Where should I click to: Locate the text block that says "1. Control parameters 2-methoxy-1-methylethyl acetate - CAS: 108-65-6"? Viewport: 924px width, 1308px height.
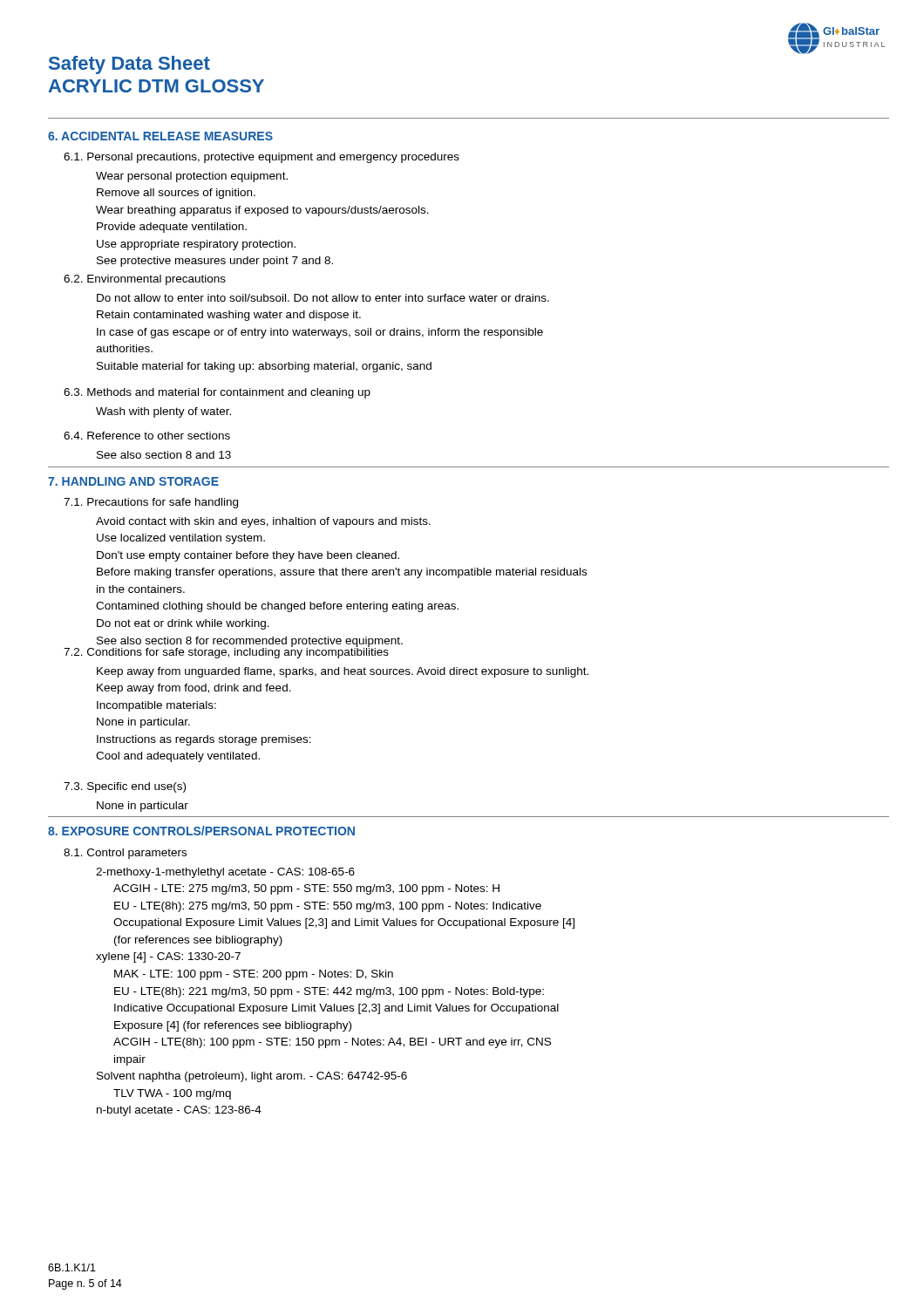tap(476, 981)
